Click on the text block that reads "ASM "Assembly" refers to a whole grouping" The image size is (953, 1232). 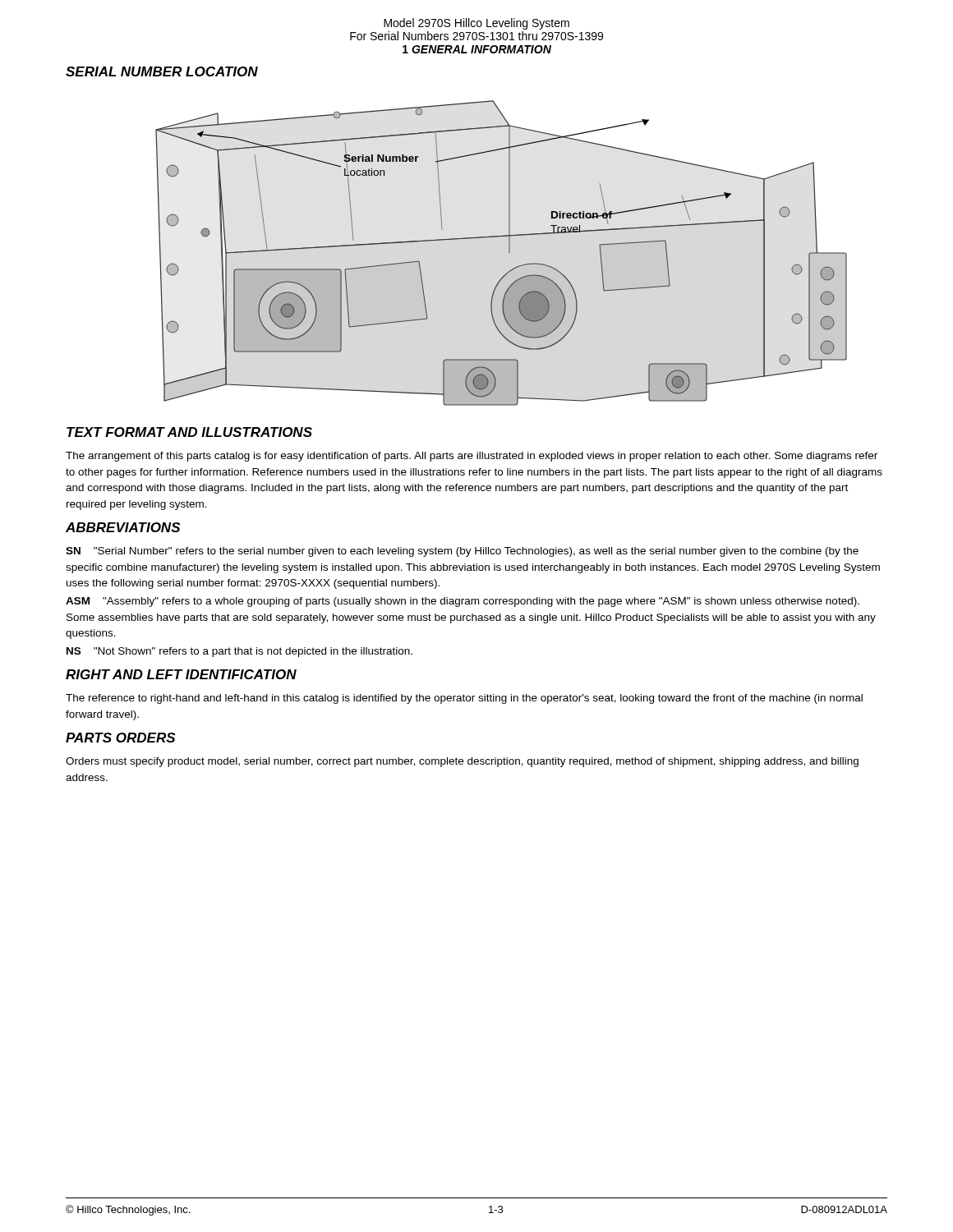[471, 617]
